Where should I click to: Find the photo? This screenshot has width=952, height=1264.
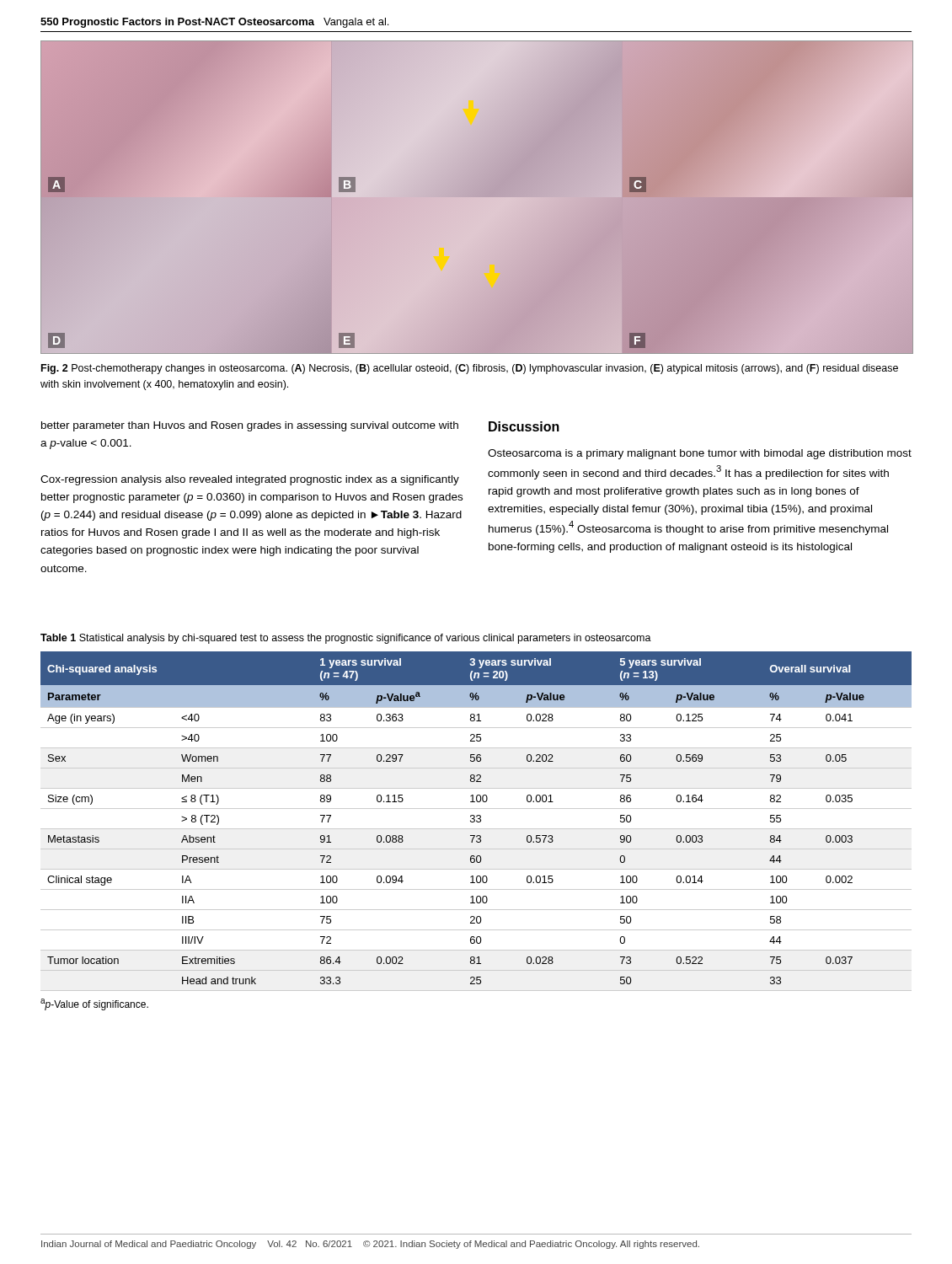476,197
